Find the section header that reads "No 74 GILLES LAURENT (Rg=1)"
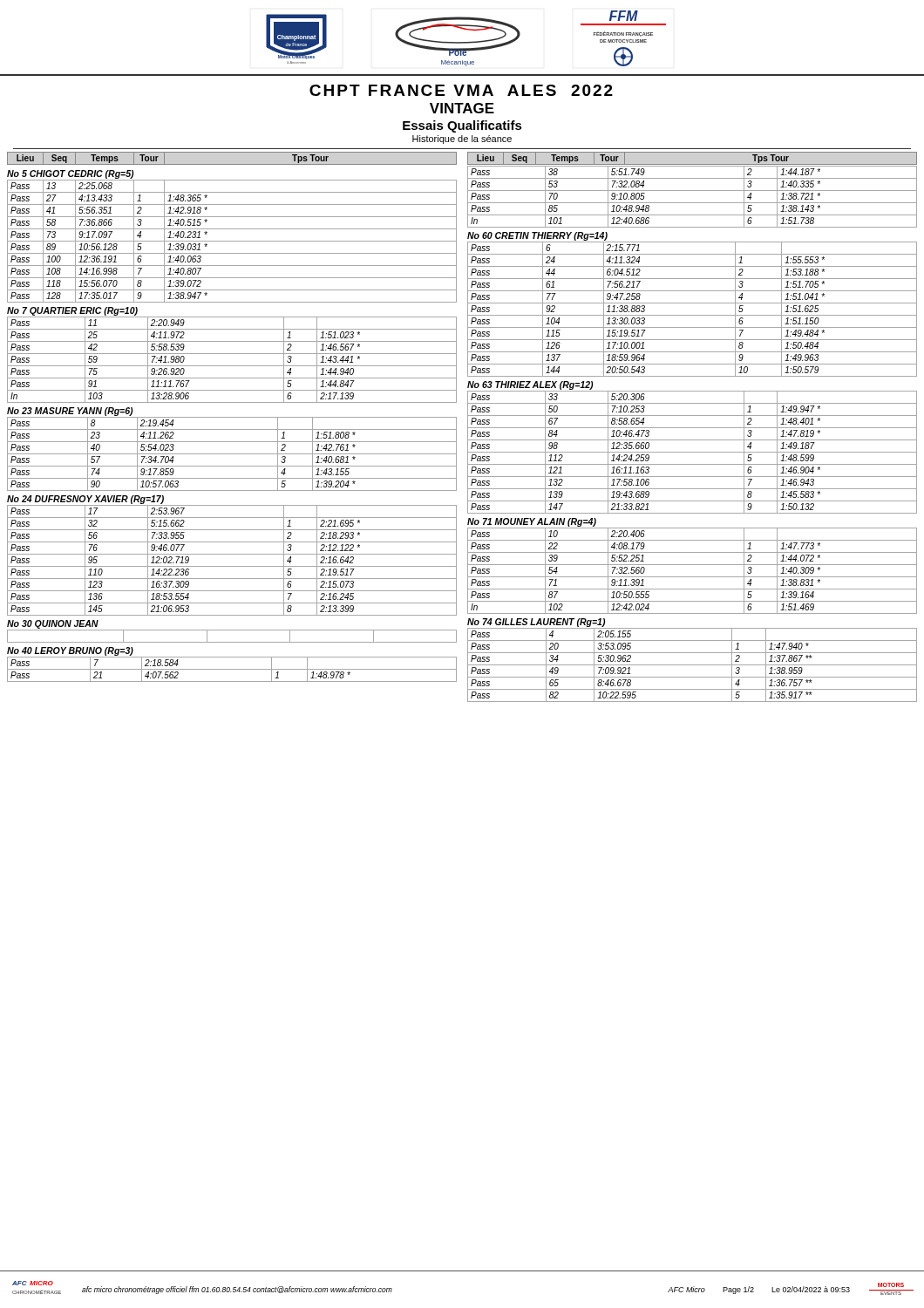 point(536,622)
